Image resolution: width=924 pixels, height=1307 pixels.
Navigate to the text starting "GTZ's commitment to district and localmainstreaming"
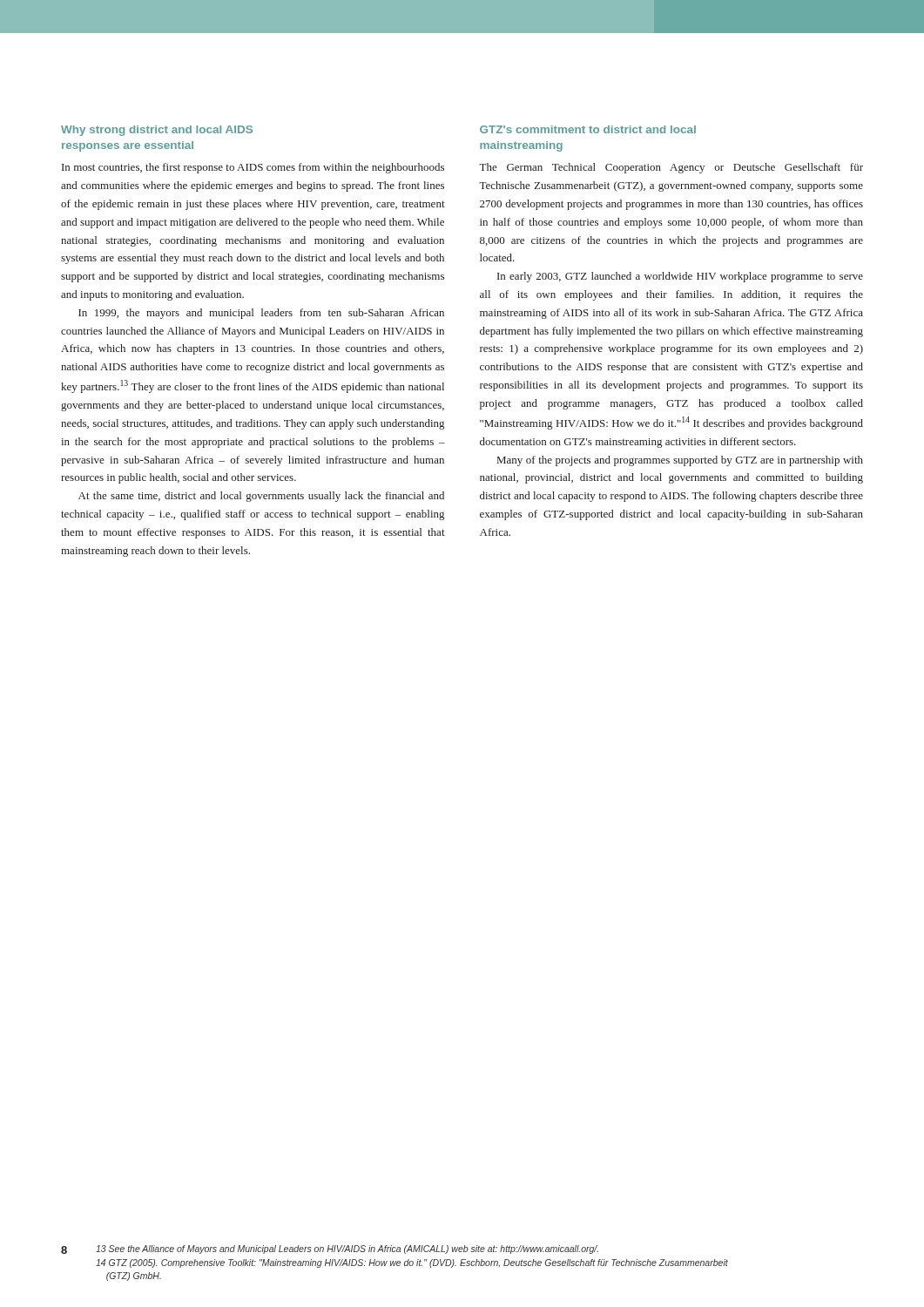pyautogui.click(x=588, y=137)
